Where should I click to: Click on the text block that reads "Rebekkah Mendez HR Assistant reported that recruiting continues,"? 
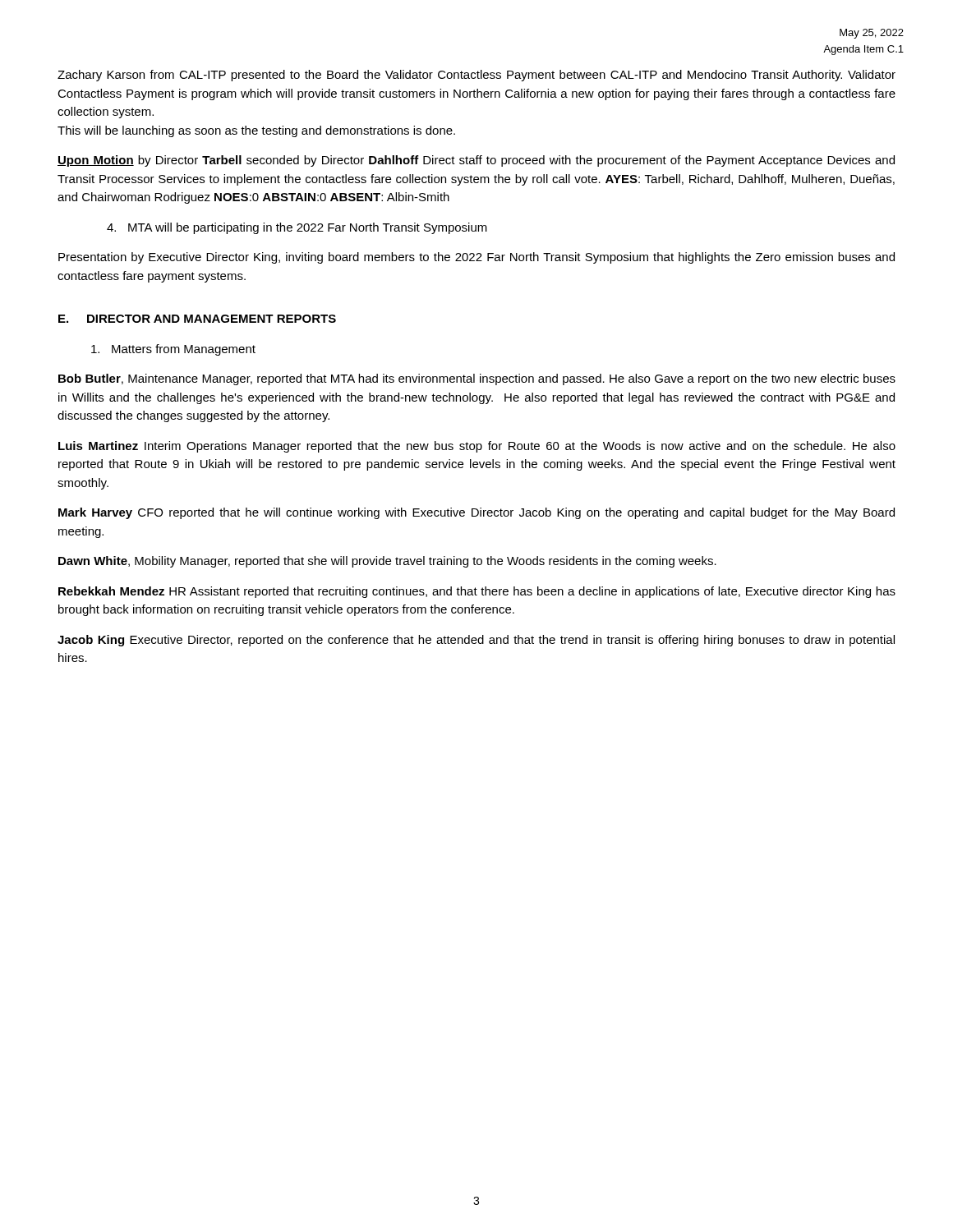coord(476,600)
